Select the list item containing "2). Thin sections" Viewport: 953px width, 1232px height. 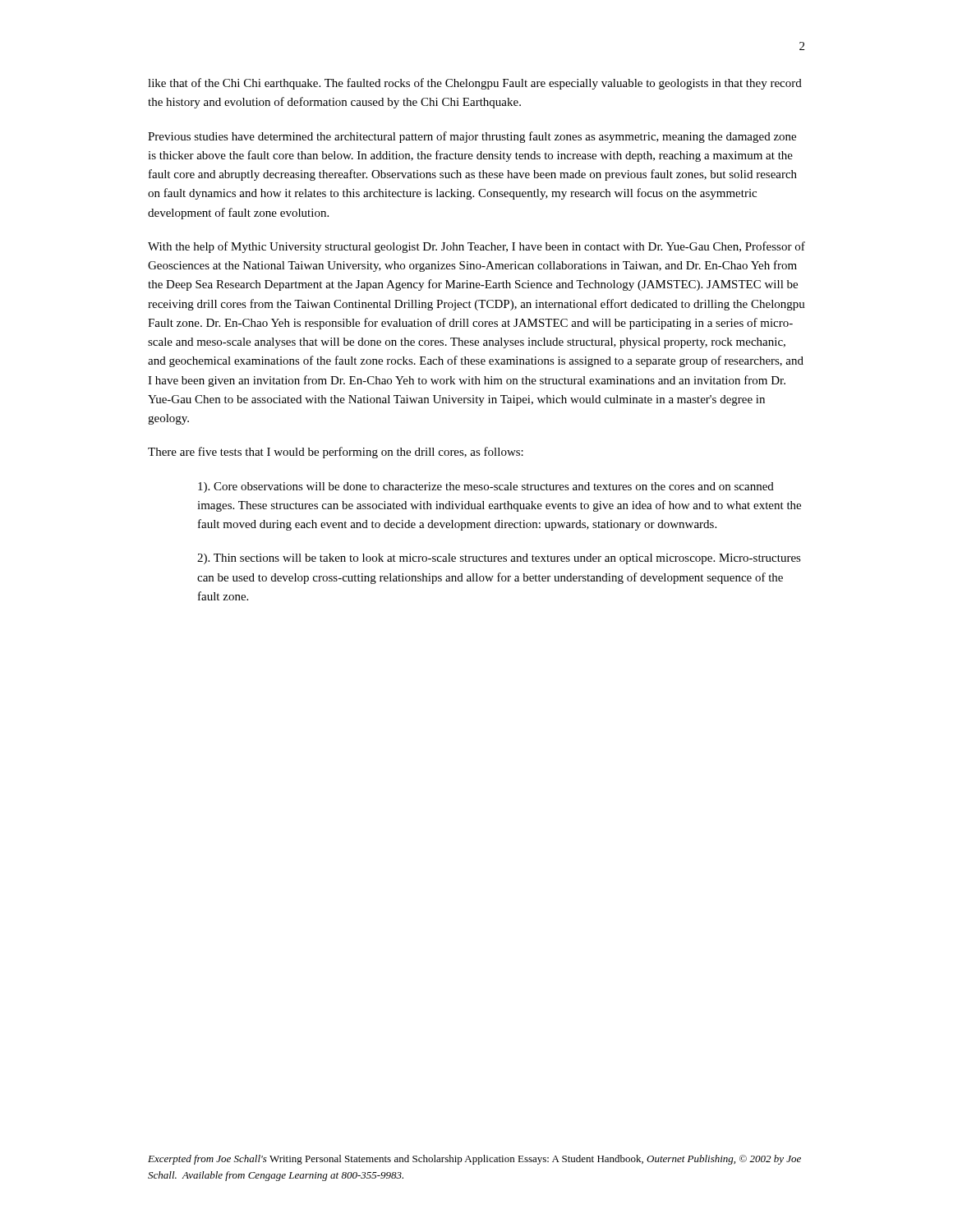tap(499, 577)
